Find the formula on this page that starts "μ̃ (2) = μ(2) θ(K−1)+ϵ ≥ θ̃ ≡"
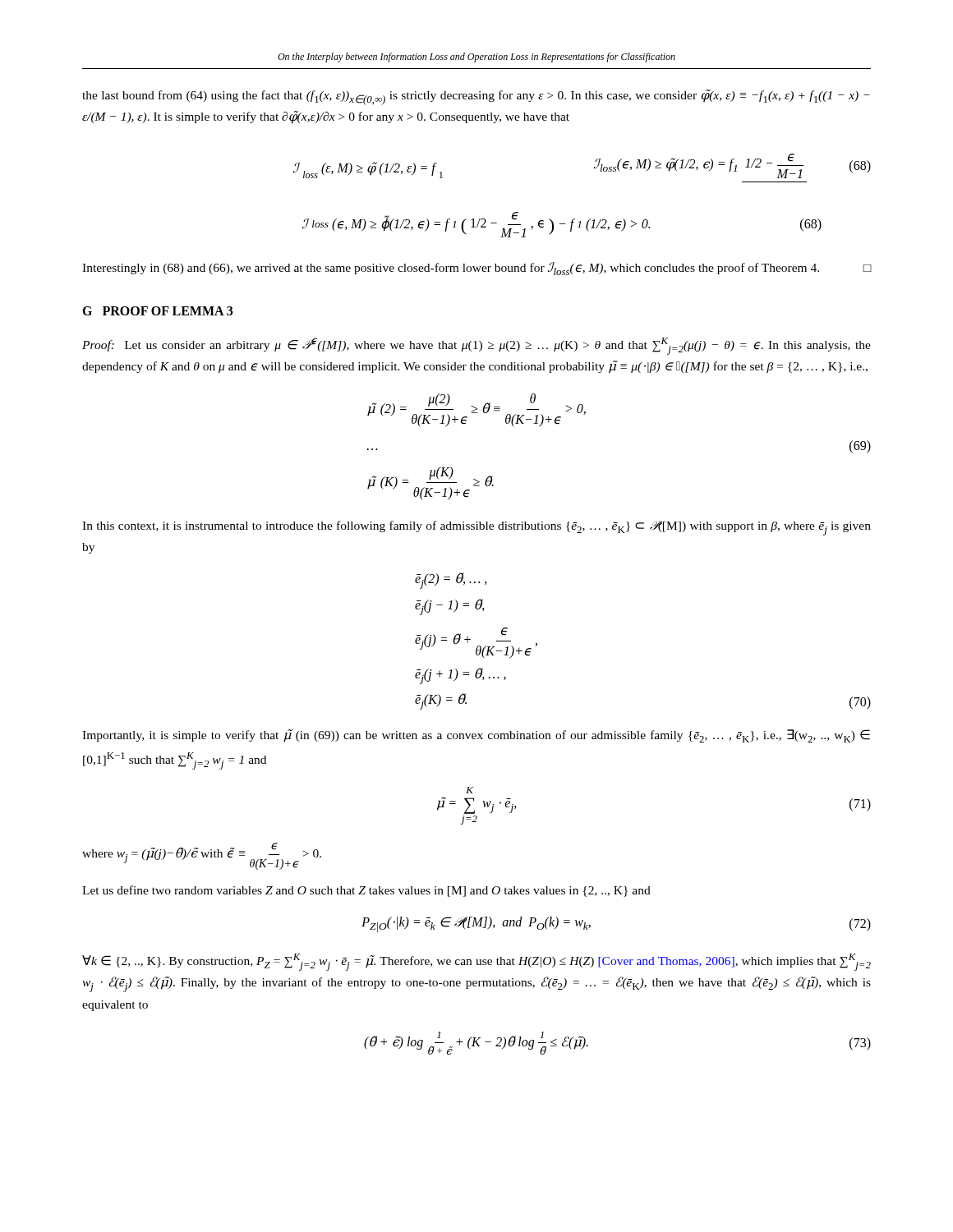 pyautogui.click(x=476, y=410)
